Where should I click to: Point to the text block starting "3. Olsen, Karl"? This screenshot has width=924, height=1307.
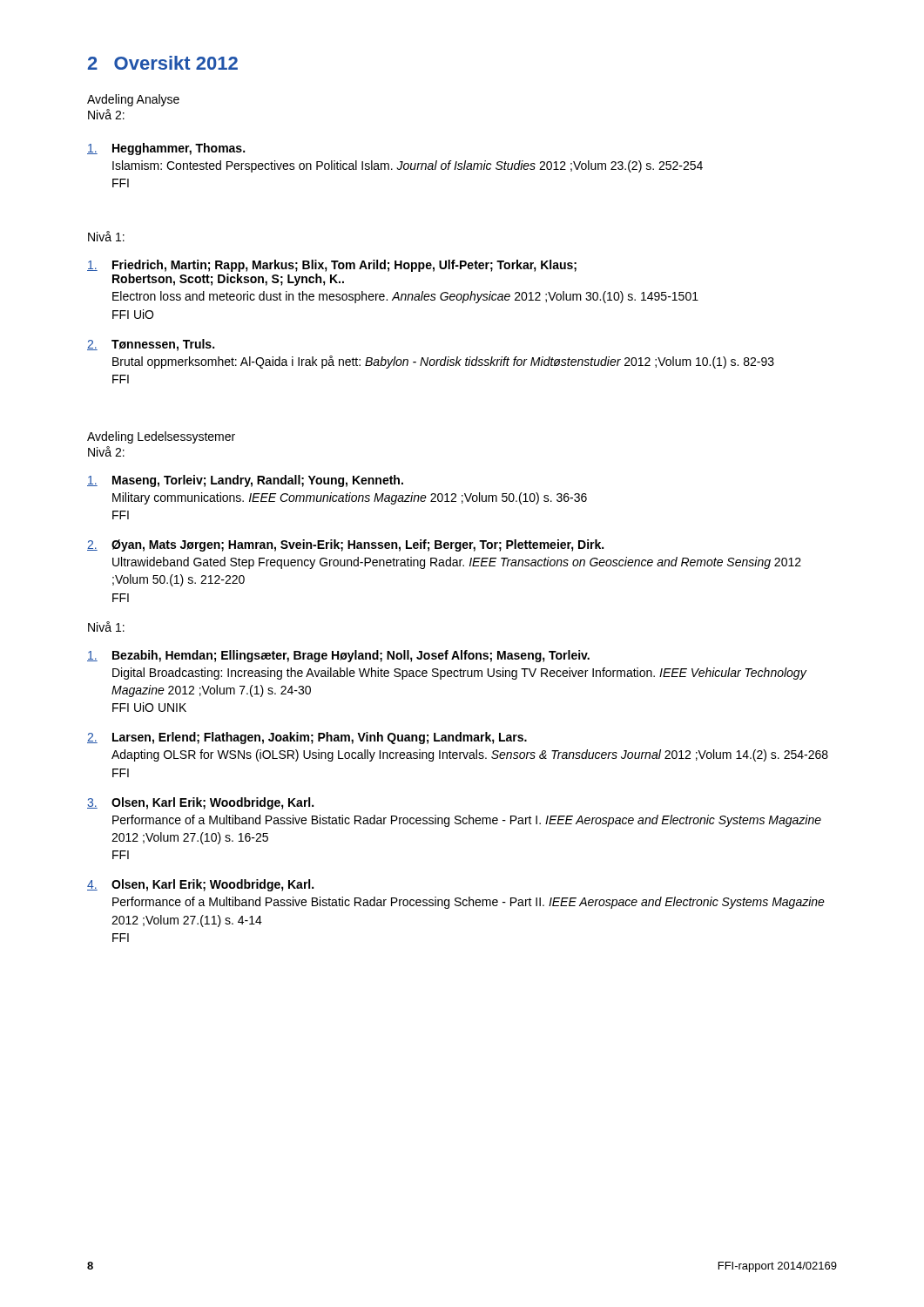(x=462, y=829)
